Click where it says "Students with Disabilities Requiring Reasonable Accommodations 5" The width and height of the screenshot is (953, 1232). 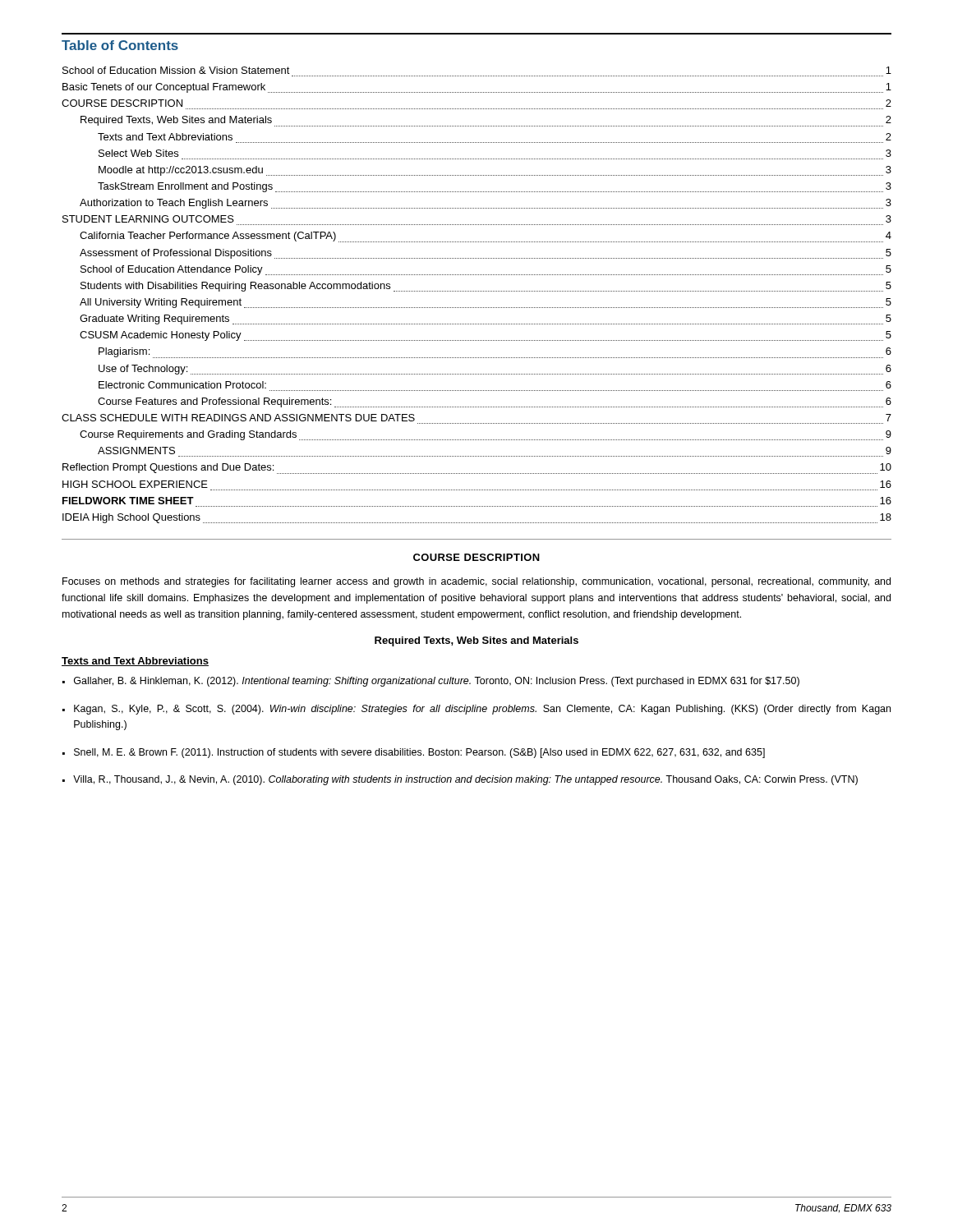pyautogui.click(x=476, y=286)
